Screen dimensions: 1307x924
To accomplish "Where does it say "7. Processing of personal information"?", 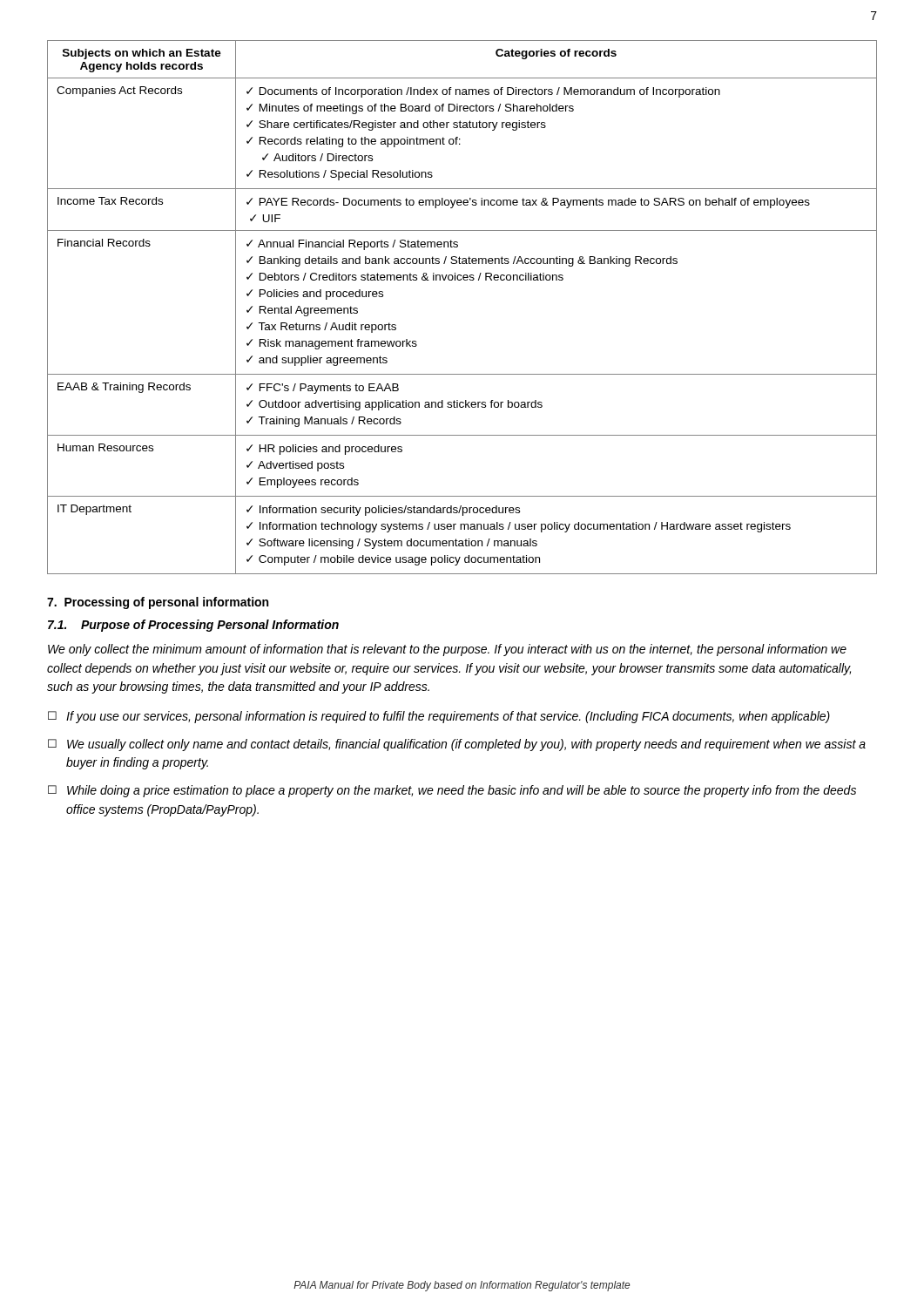I will coord(158,602).
